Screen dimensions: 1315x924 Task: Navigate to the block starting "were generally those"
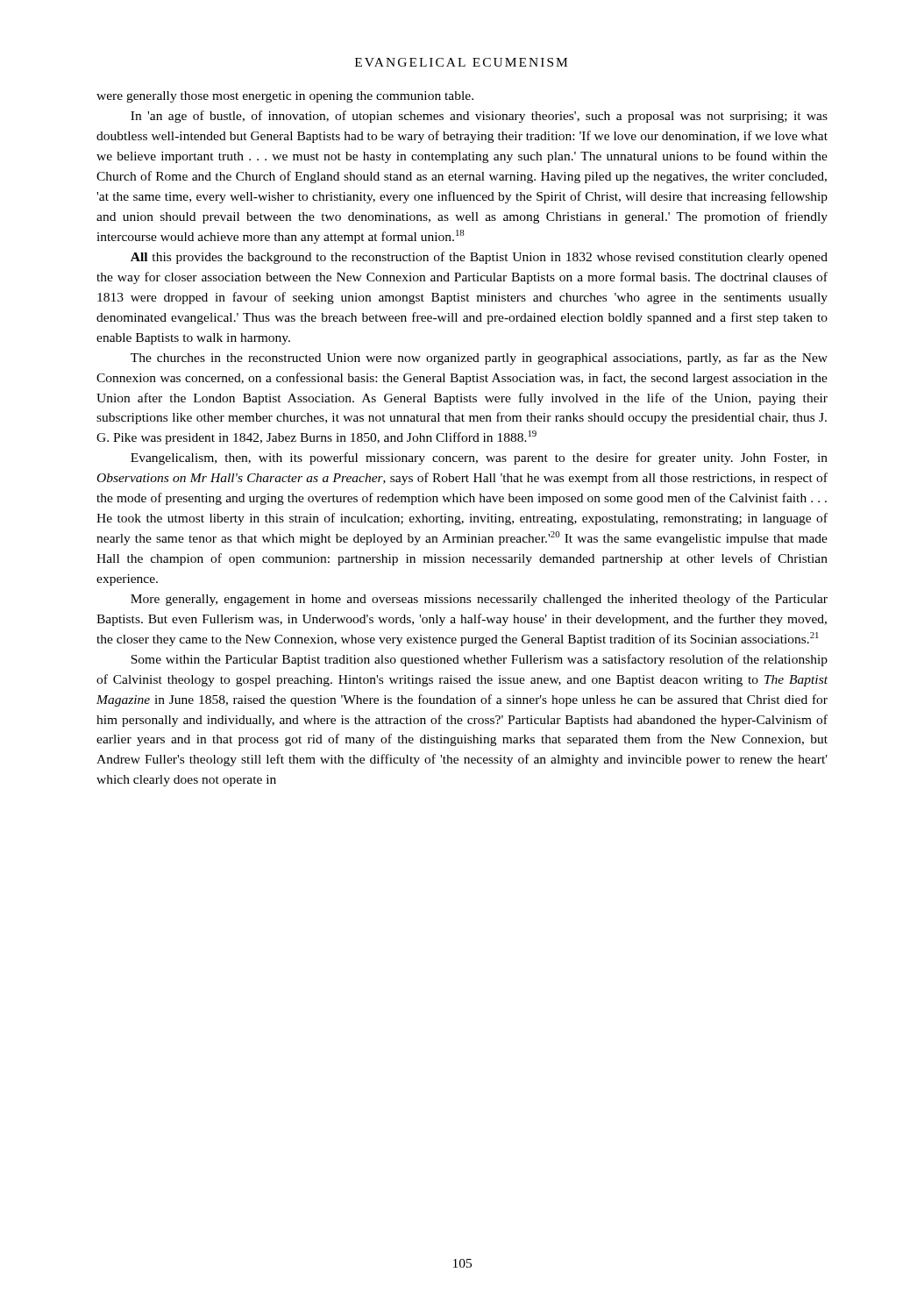[462, 438]
